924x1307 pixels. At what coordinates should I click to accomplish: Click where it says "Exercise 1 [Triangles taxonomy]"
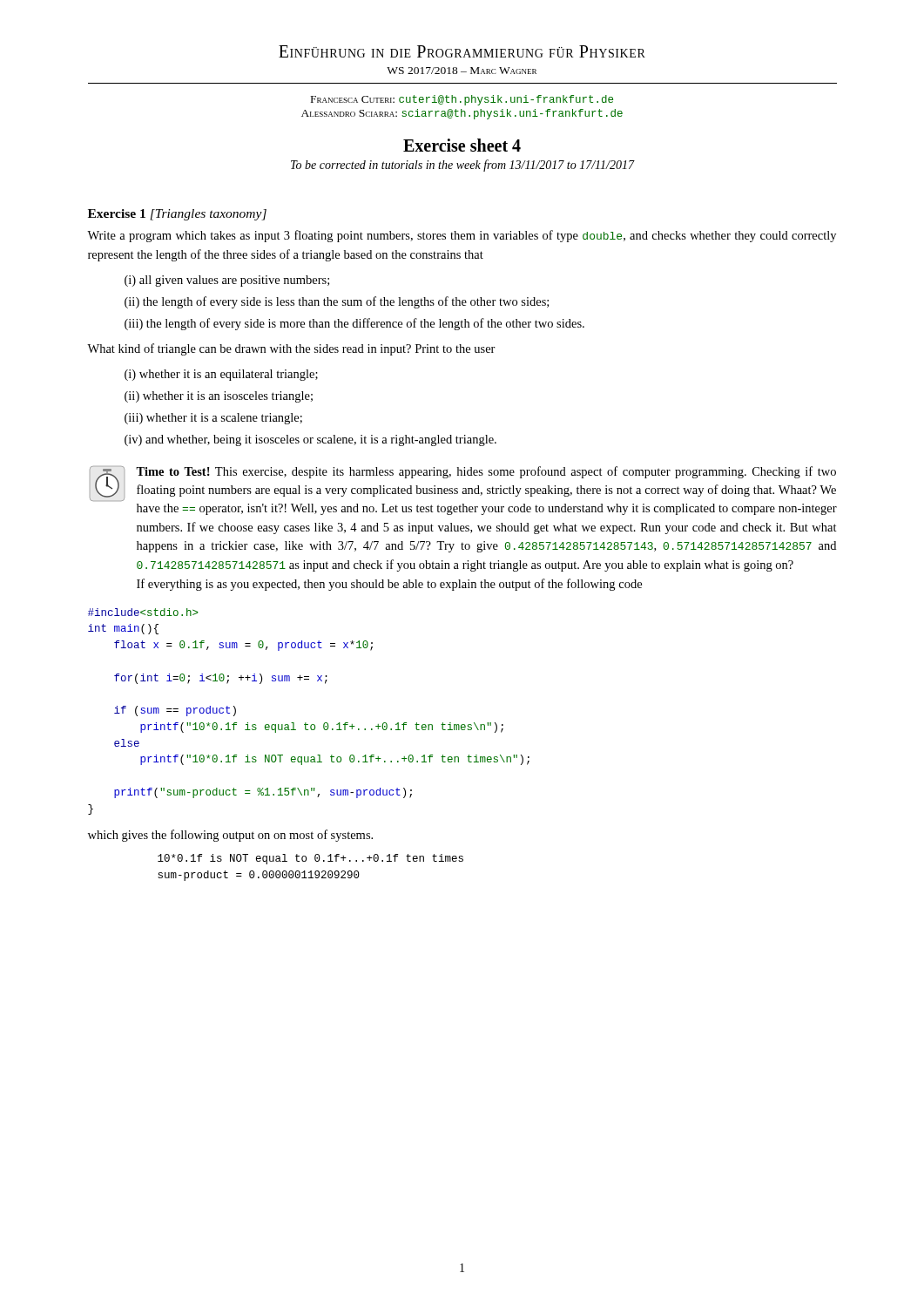(x=177, y=213)
